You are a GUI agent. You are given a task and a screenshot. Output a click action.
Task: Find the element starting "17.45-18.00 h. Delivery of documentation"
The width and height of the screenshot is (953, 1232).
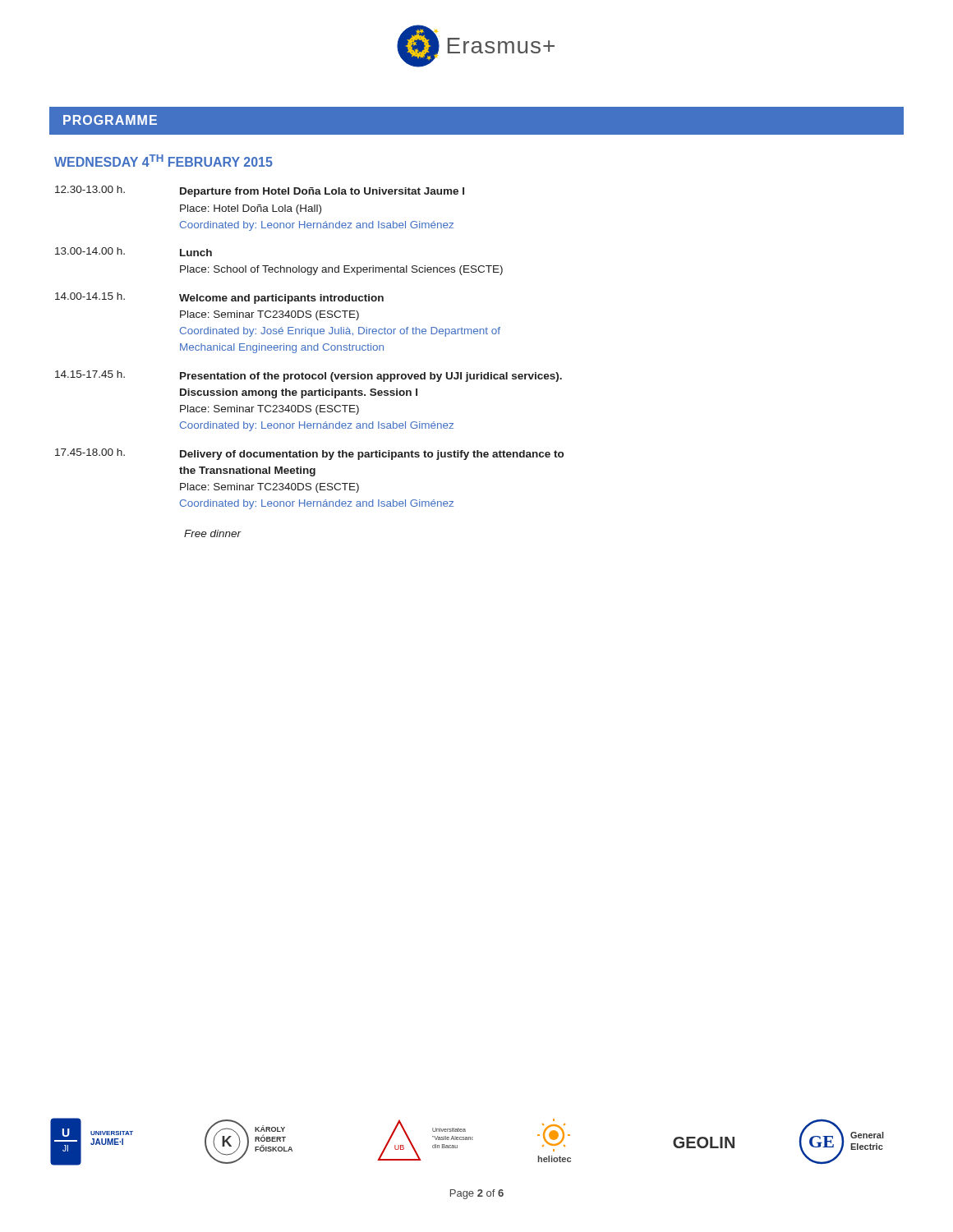point(309,454)
